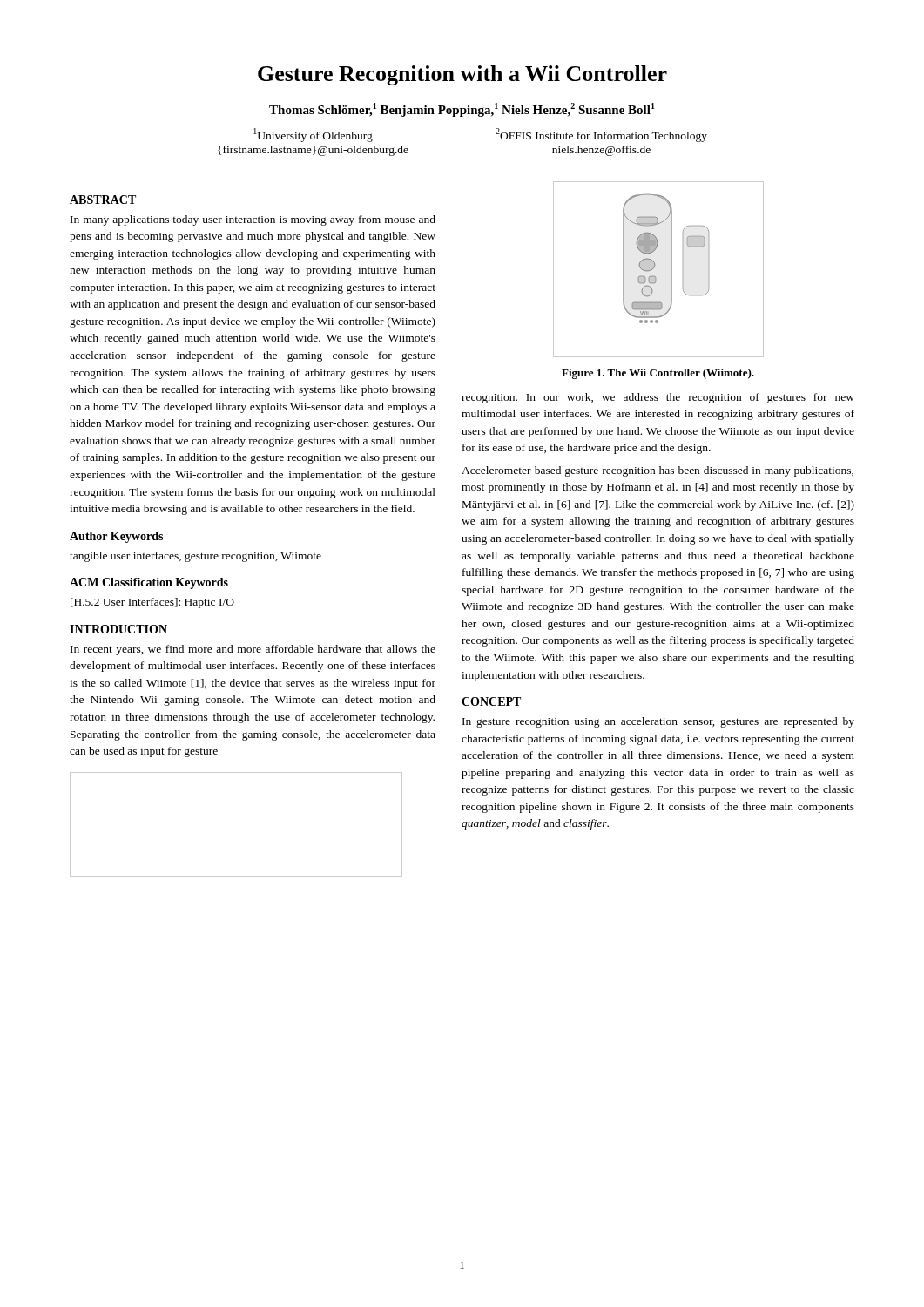Point to the text block starting "In gesture recognition using an"
The width and height of the screenshot is (924, 1307).
click(658, 772)
